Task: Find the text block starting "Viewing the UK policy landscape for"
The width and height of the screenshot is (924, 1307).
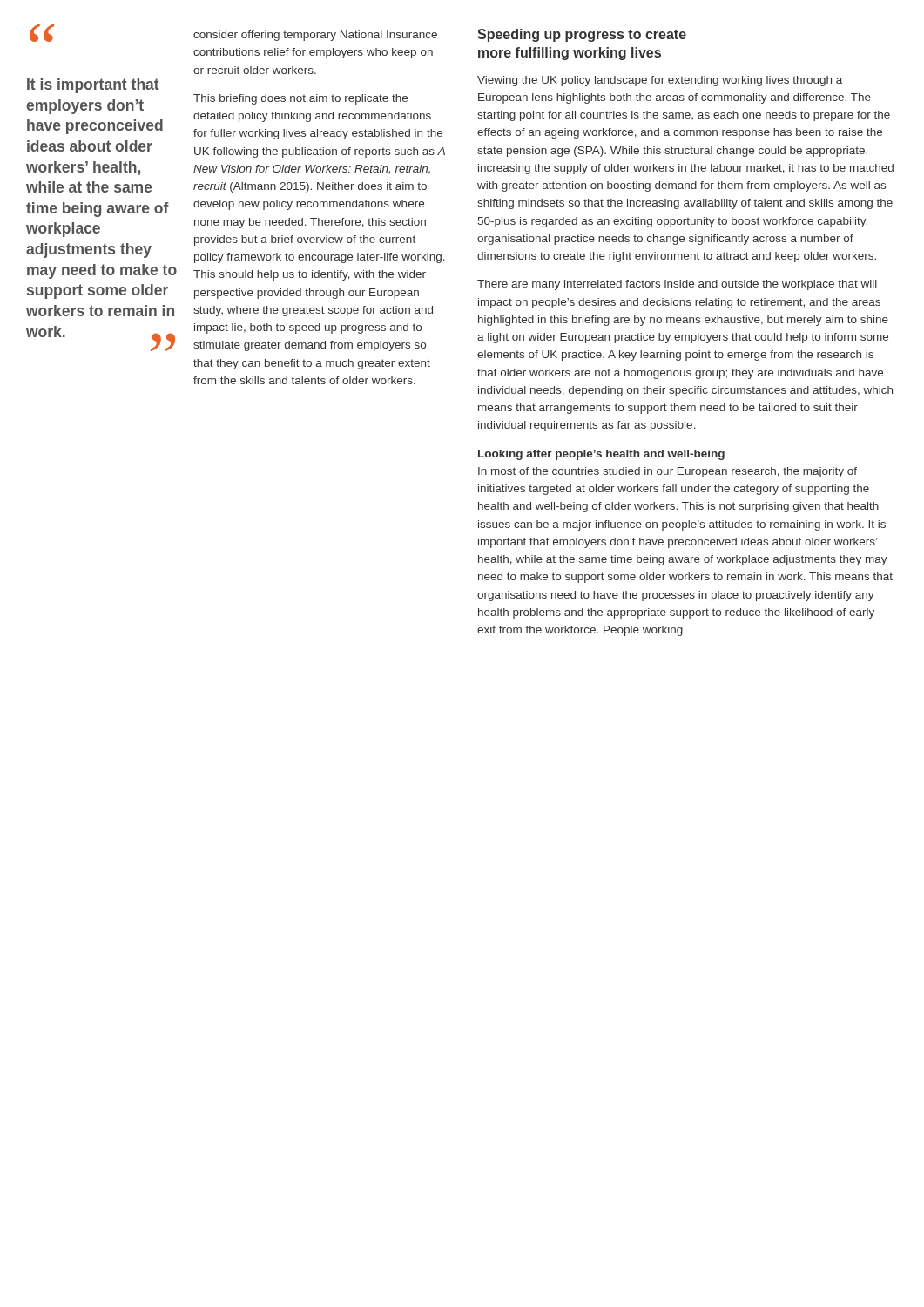Action: pyautogui.click(x=686, y=355)
